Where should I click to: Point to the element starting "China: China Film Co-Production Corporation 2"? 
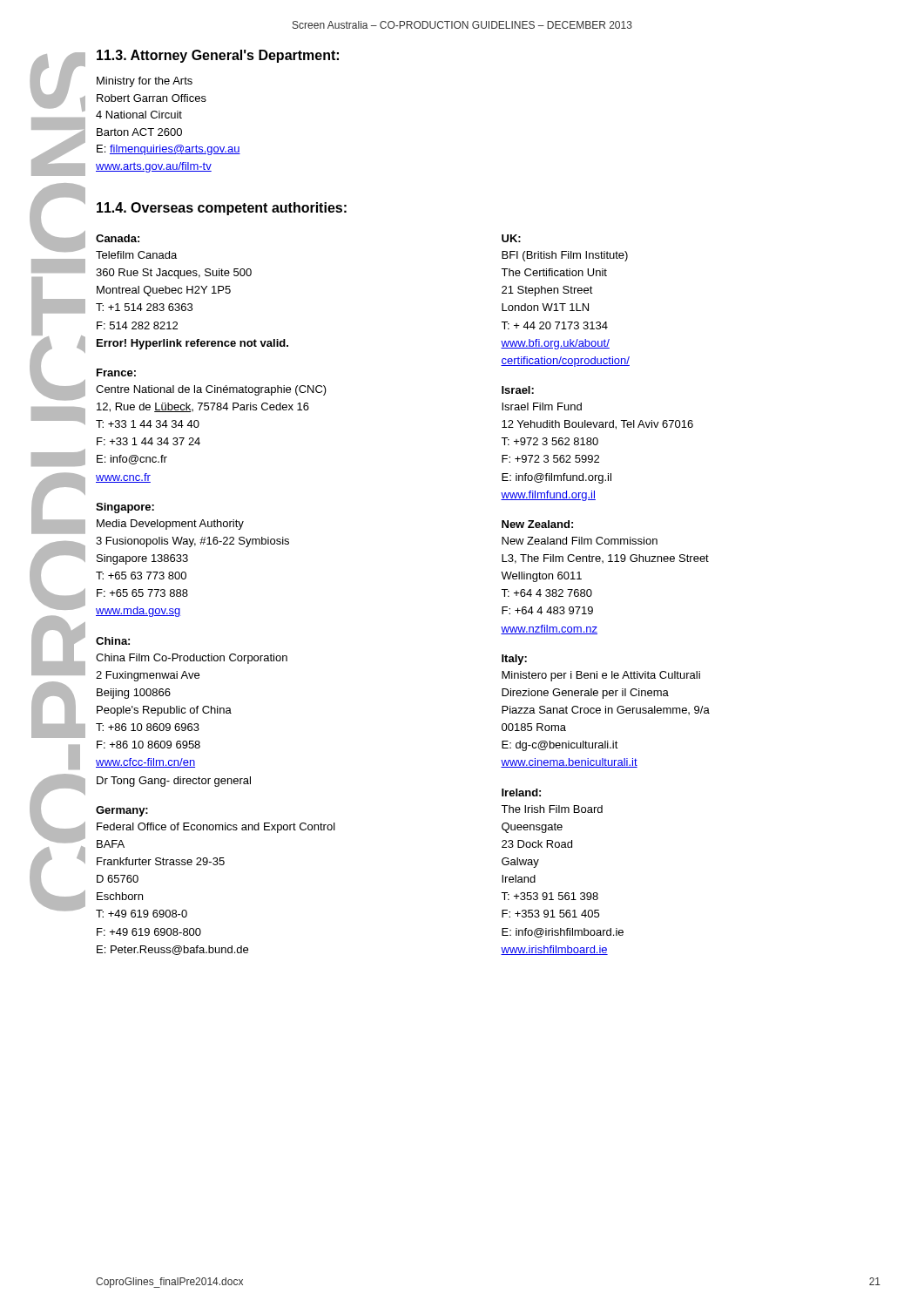(x=113, y=641)
